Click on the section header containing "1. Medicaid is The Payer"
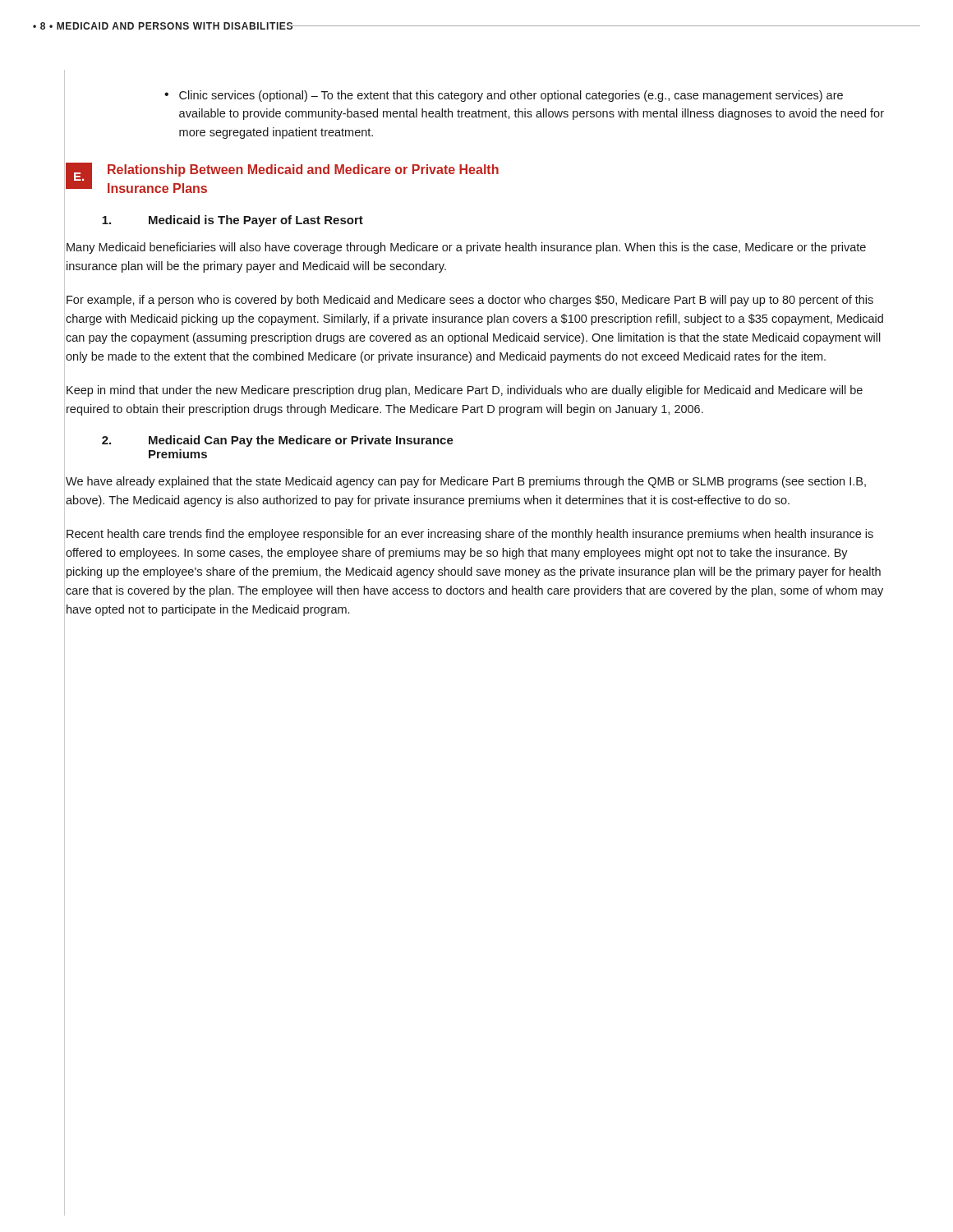 214,220
